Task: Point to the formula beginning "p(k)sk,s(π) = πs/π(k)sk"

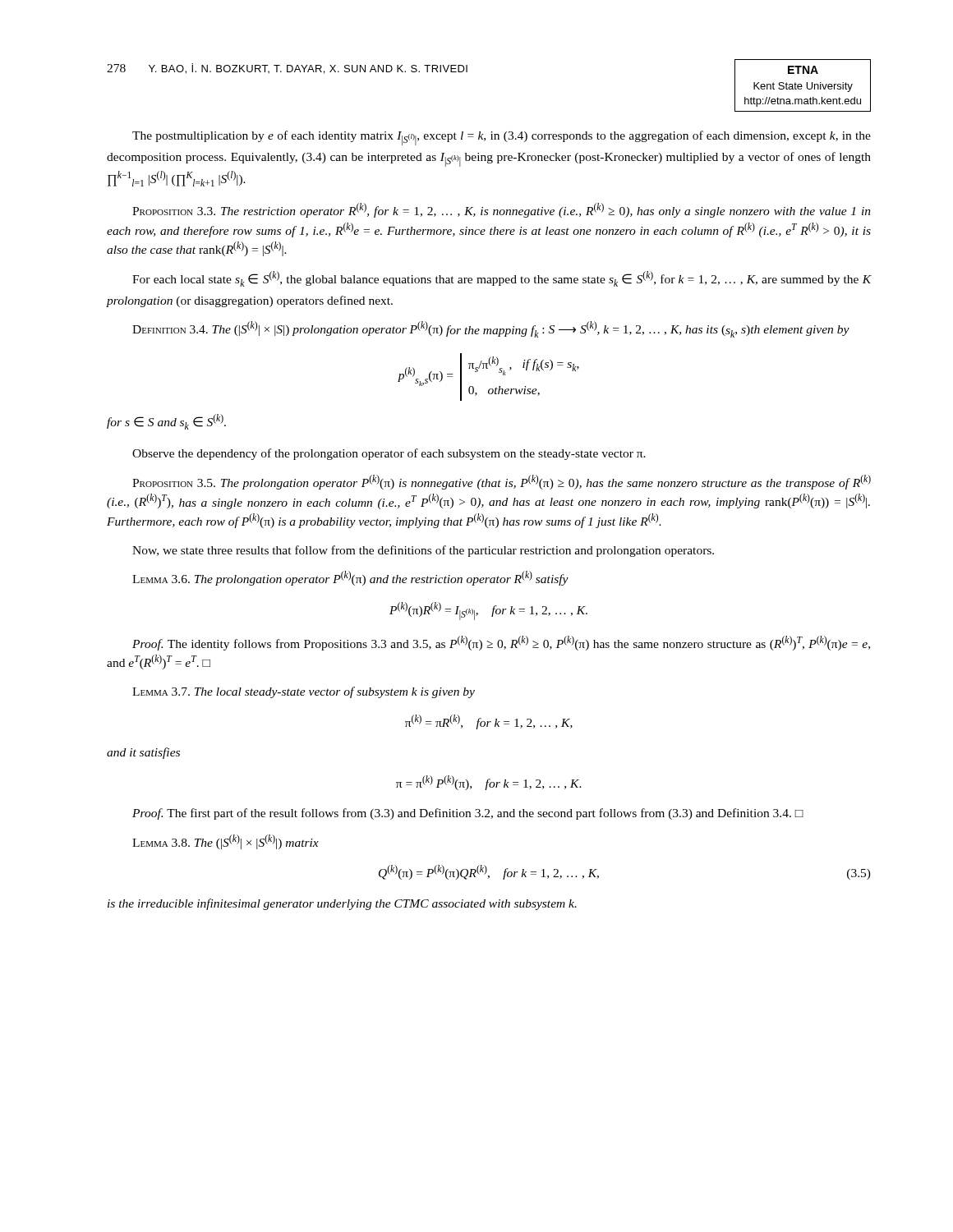Action: (x=489, y=377)
